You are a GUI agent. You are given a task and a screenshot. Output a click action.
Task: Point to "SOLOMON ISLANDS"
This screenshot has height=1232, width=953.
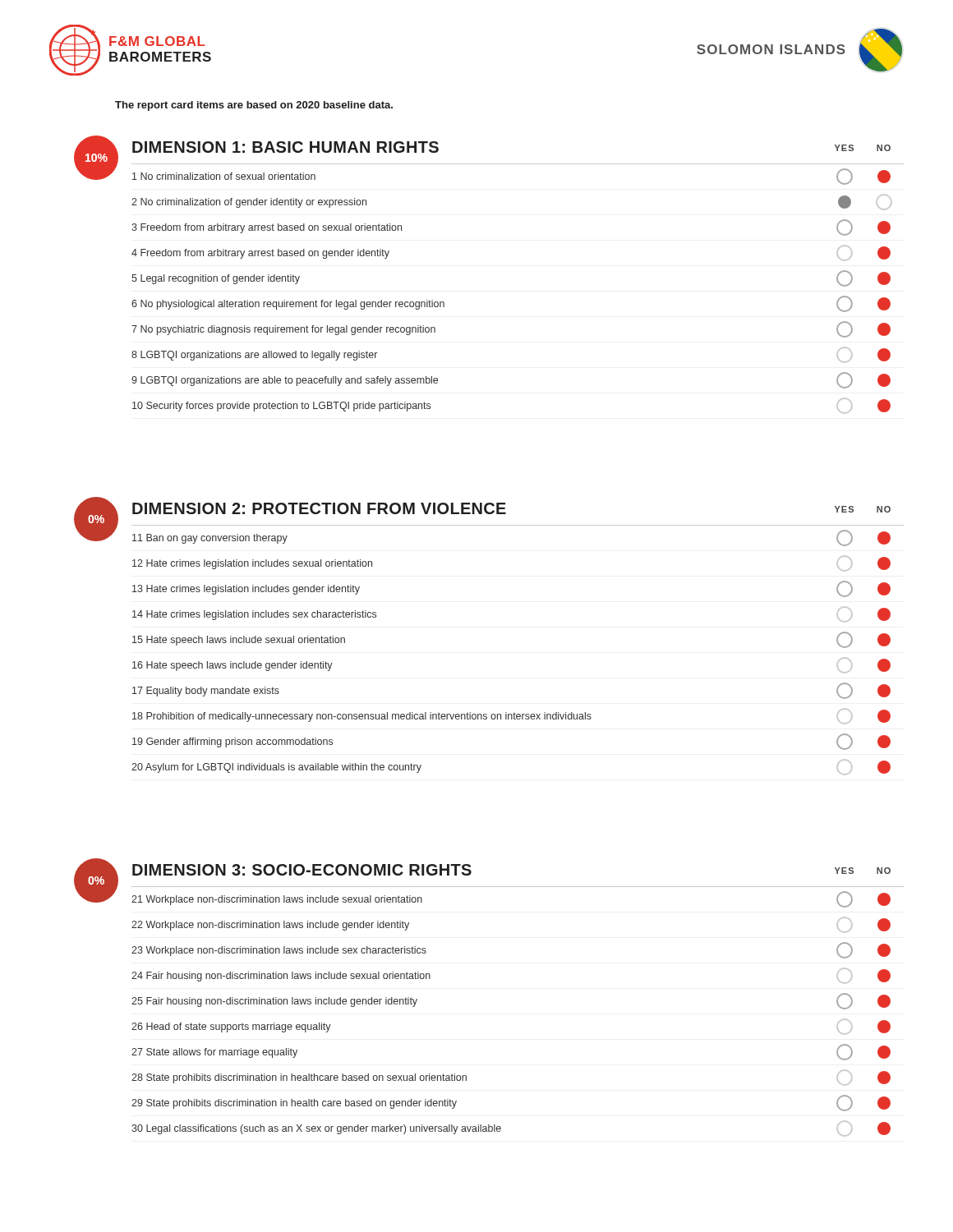(x=800, y=50)
